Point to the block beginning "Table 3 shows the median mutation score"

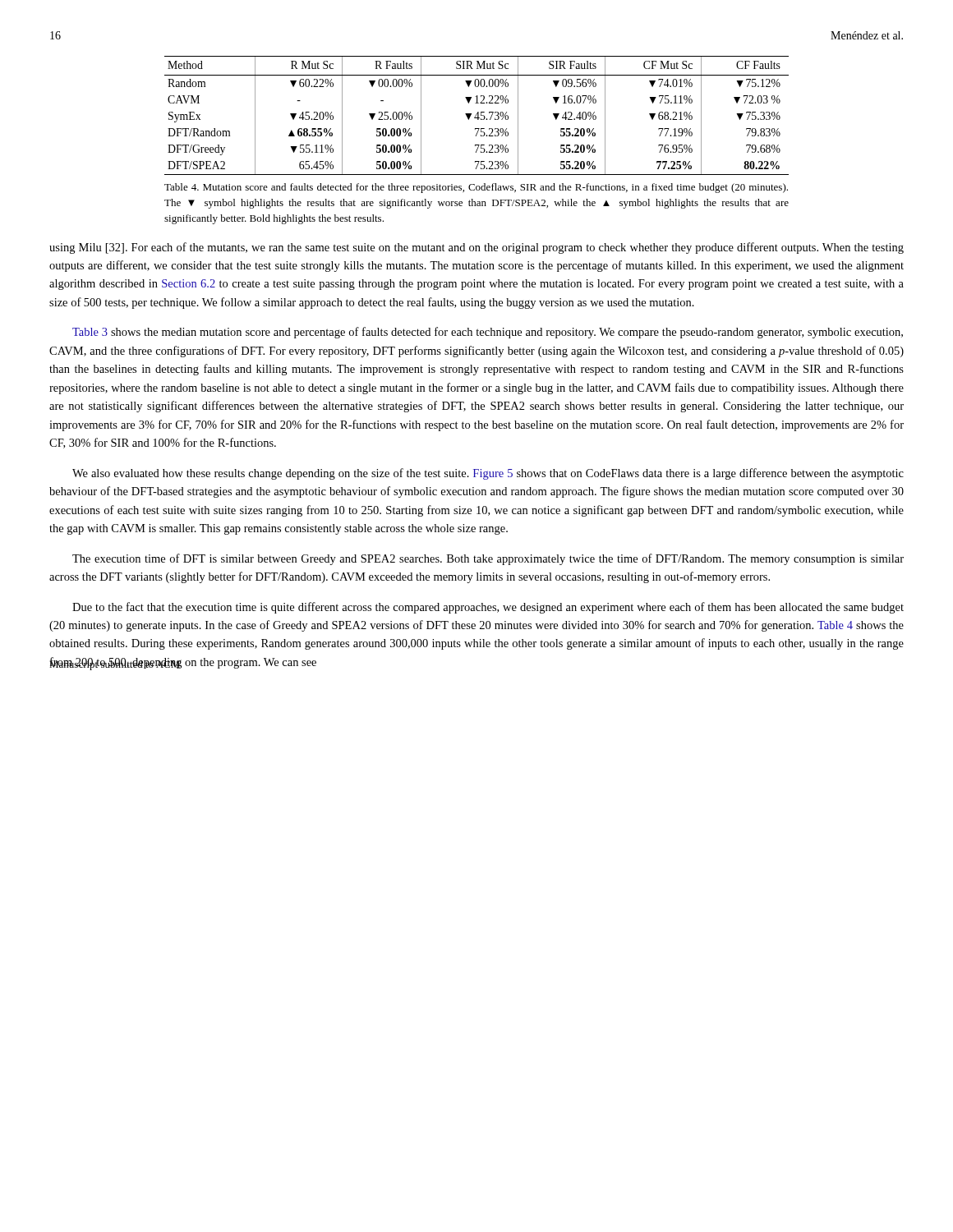(476, 388)
